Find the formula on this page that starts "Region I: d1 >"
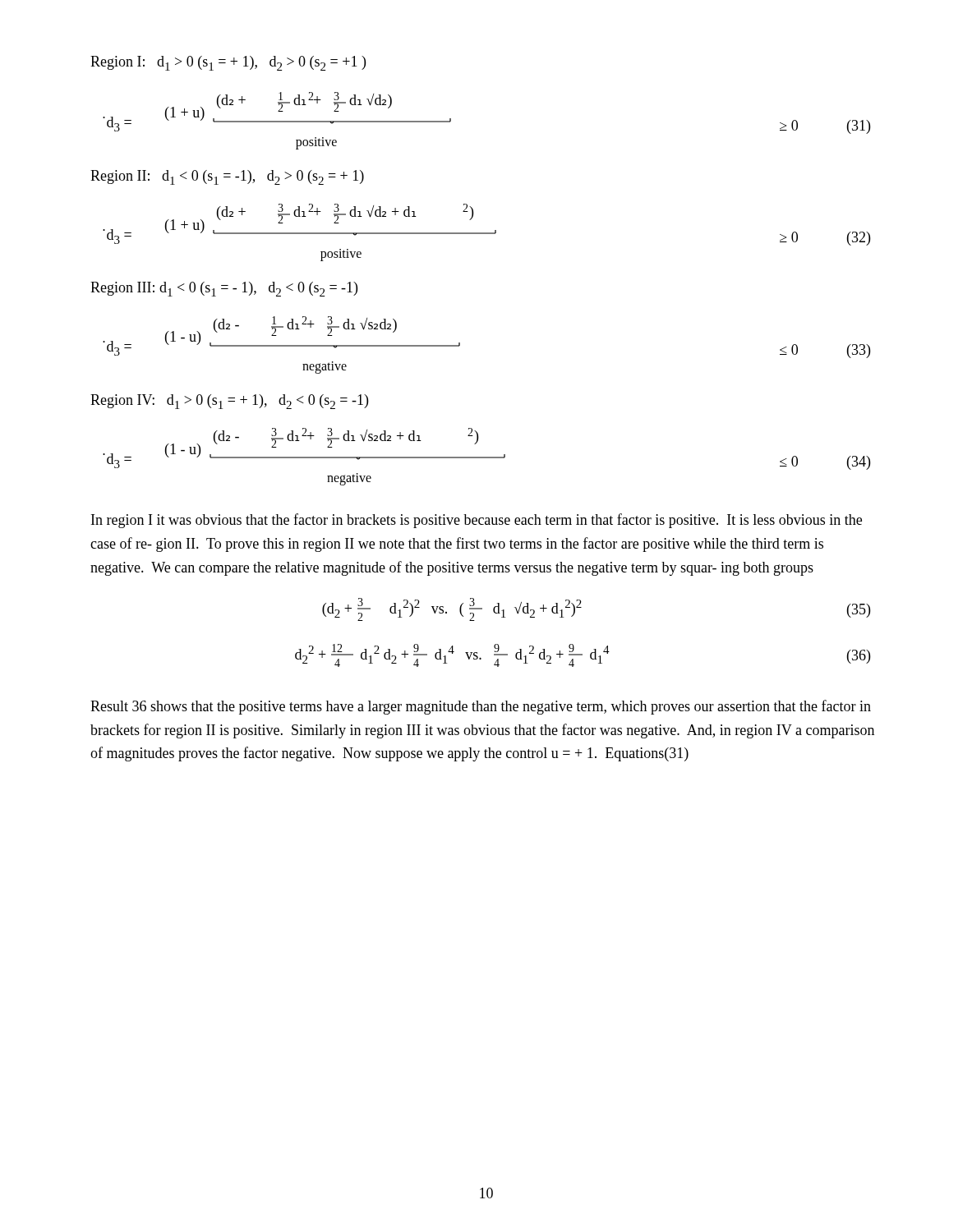This screenshot has width=972, height=1232. [x=228, y=63]
